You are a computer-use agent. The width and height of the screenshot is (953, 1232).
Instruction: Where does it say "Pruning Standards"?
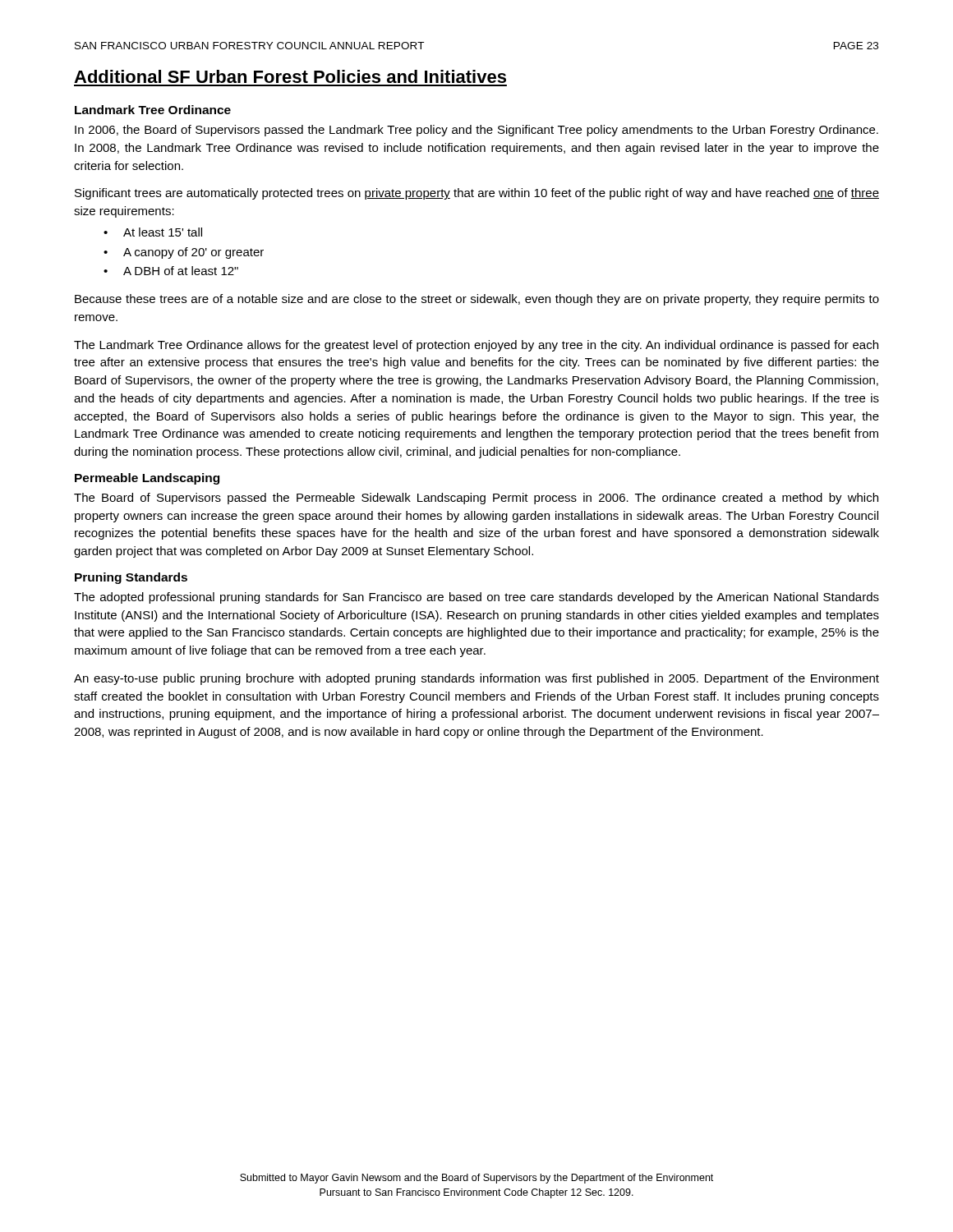pyautogui.click(x=131, y=578)
